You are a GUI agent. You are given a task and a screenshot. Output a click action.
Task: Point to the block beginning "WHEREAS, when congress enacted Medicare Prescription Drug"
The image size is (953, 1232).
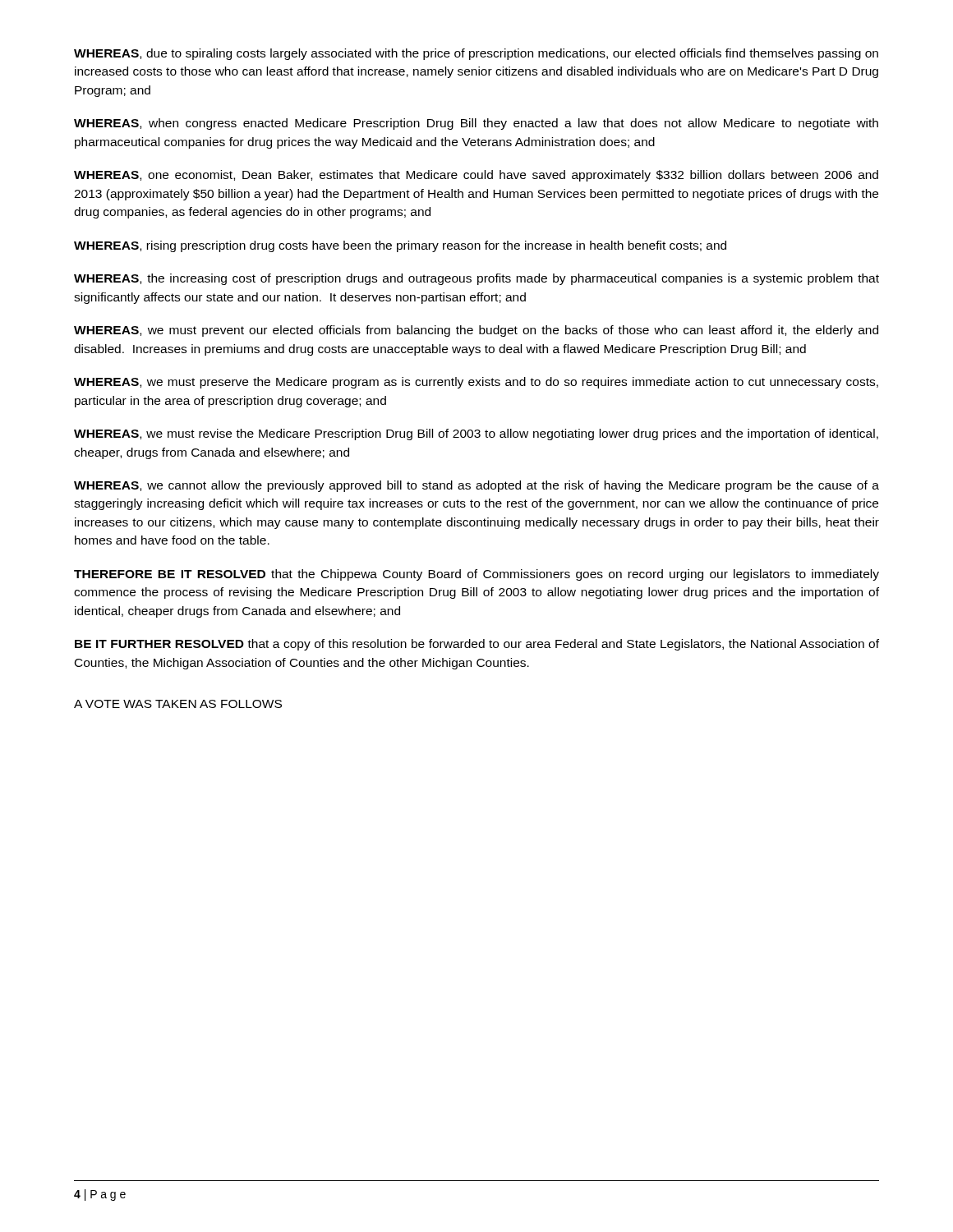point(476,132)
